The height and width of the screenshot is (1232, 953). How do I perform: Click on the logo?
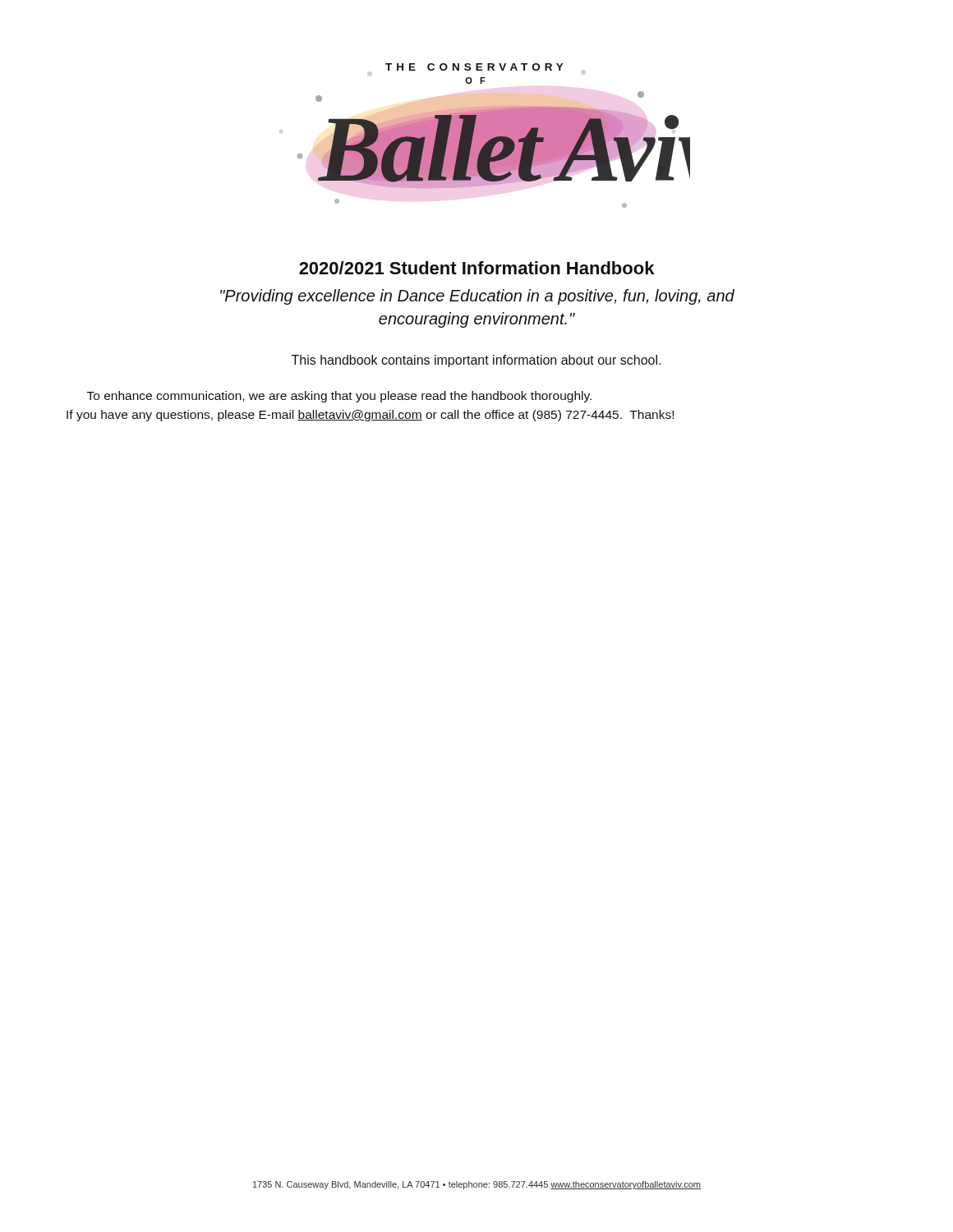476,117
